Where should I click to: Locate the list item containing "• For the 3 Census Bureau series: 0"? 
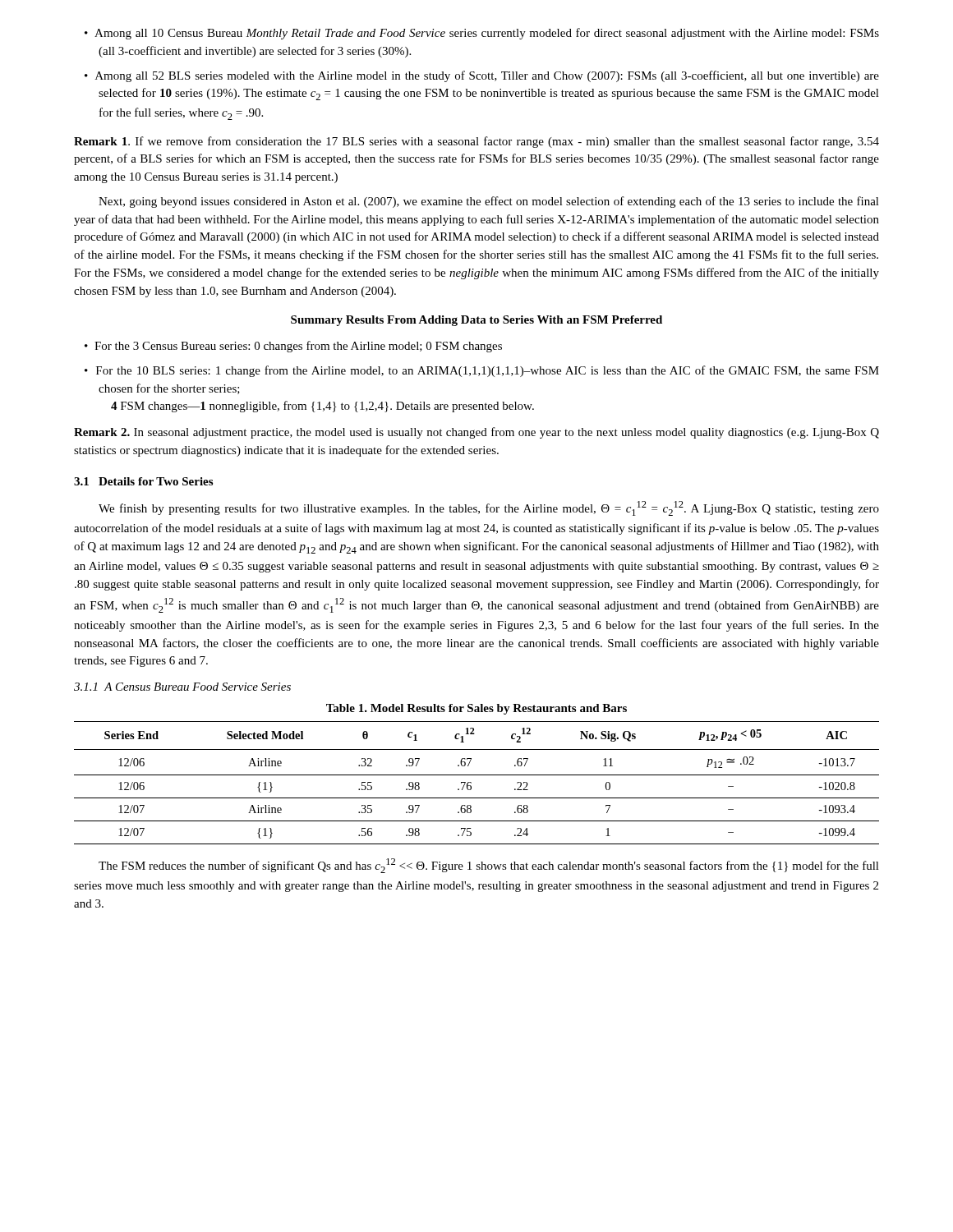click(x=293, y=346)
